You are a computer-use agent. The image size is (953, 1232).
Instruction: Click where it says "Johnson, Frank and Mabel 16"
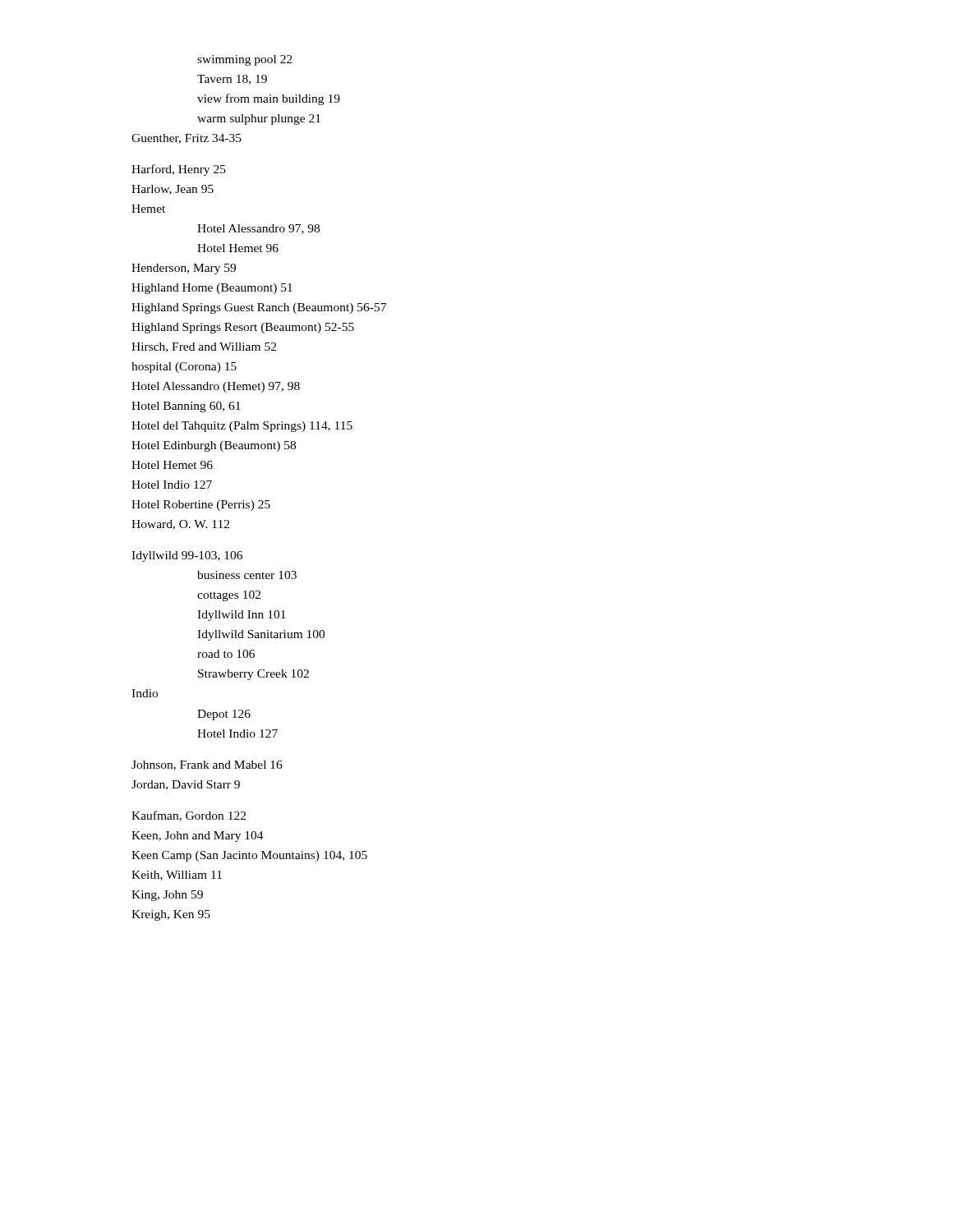pyautogui.click(x=207, y=764)
